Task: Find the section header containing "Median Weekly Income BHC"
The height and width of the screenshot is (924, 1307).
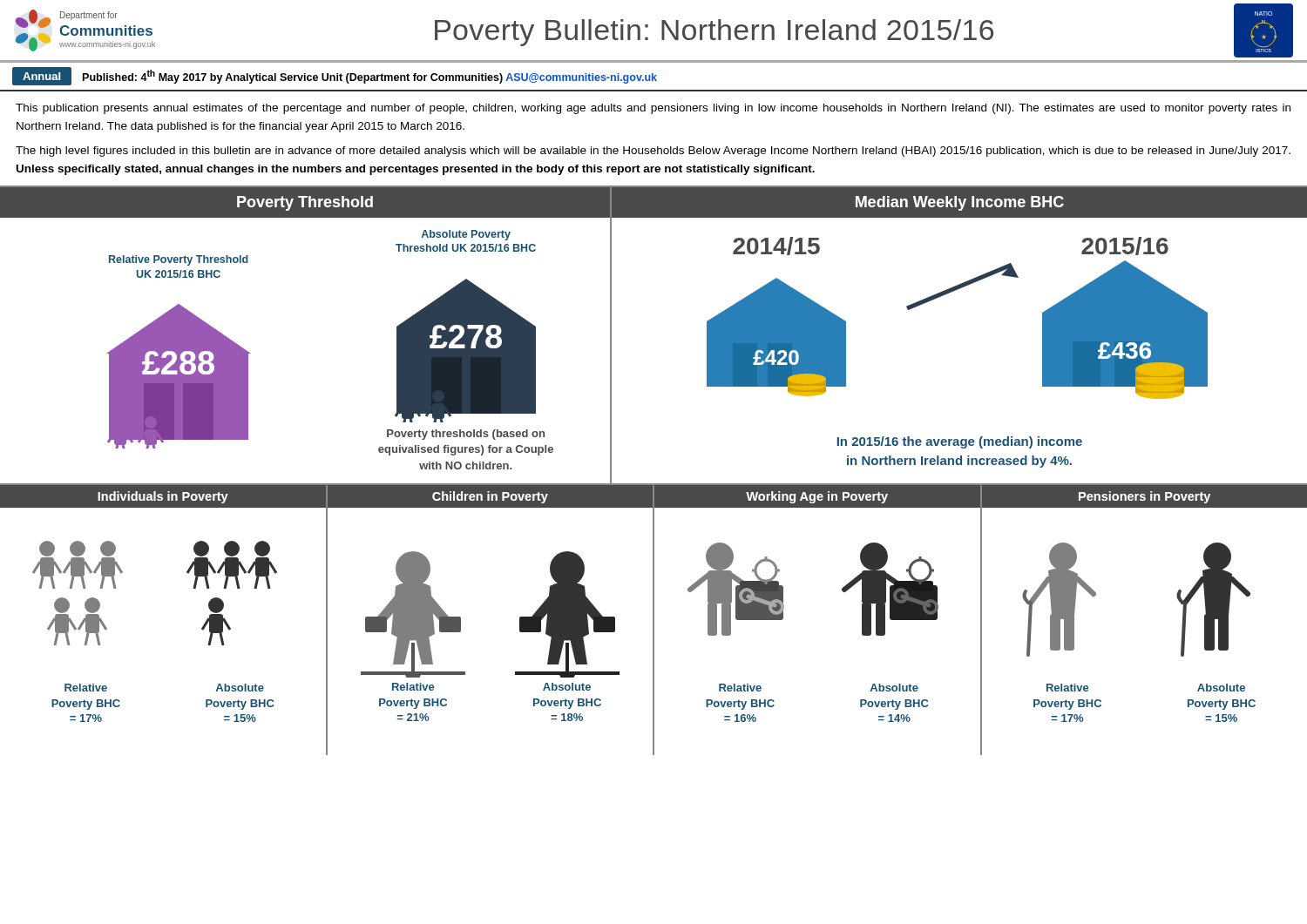Action: 959,202
